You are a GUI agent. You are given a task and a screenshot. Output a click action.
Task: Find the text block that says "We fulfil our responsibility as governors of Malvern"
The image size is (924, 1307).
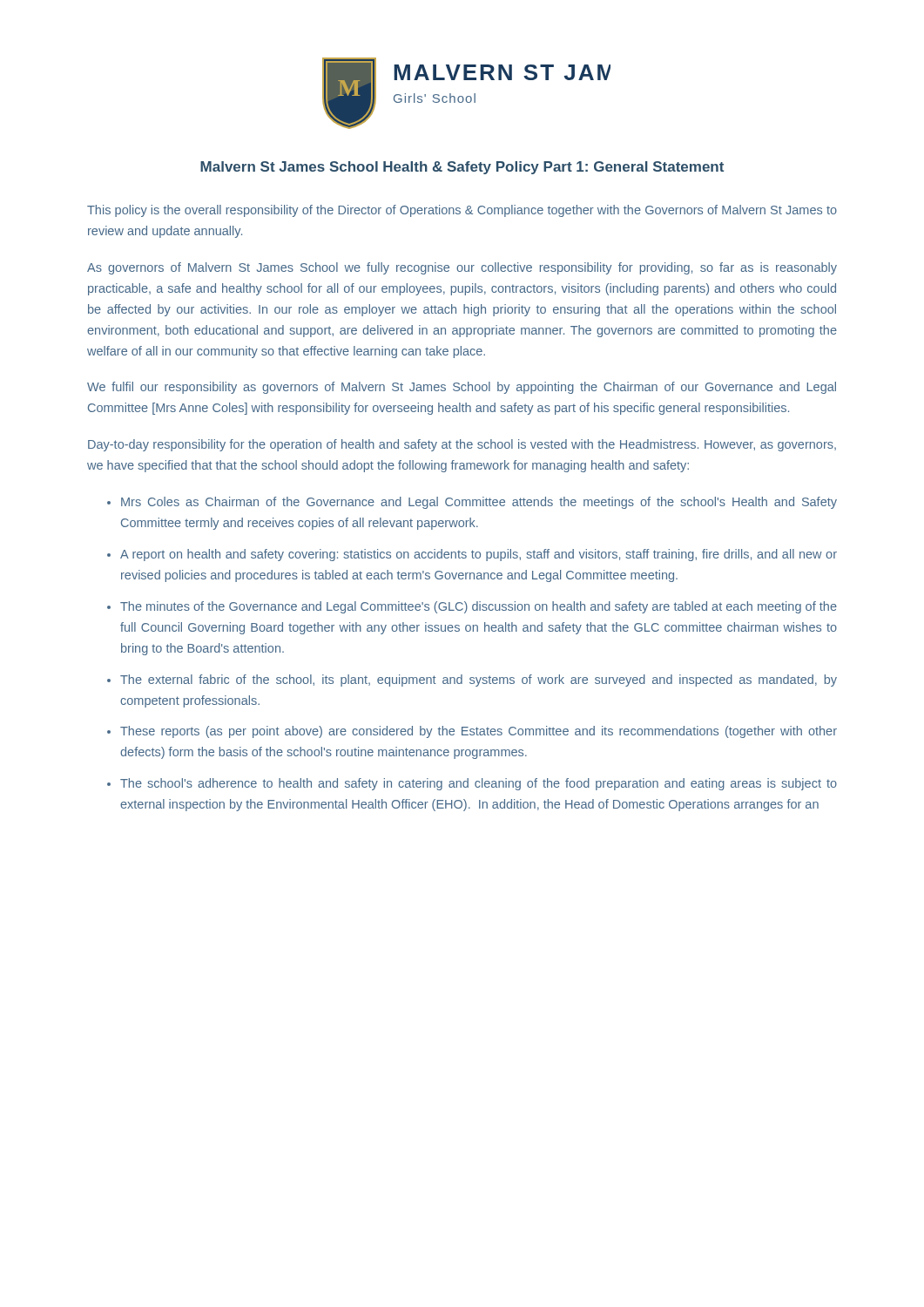click(x=462, y=398)
